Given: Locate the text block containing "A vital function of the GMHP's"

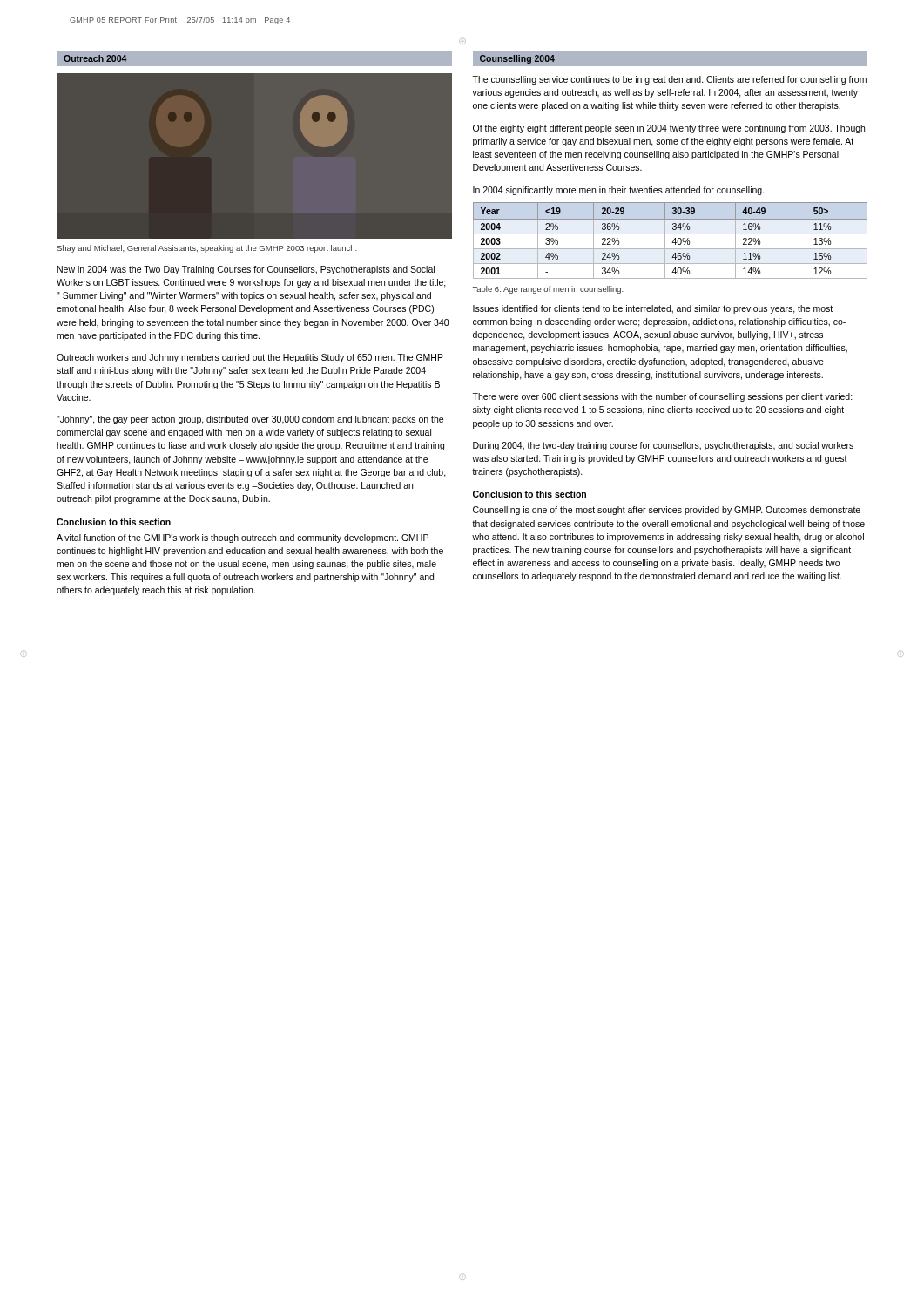Looking at the screenshot, I should tap(250, 564).
